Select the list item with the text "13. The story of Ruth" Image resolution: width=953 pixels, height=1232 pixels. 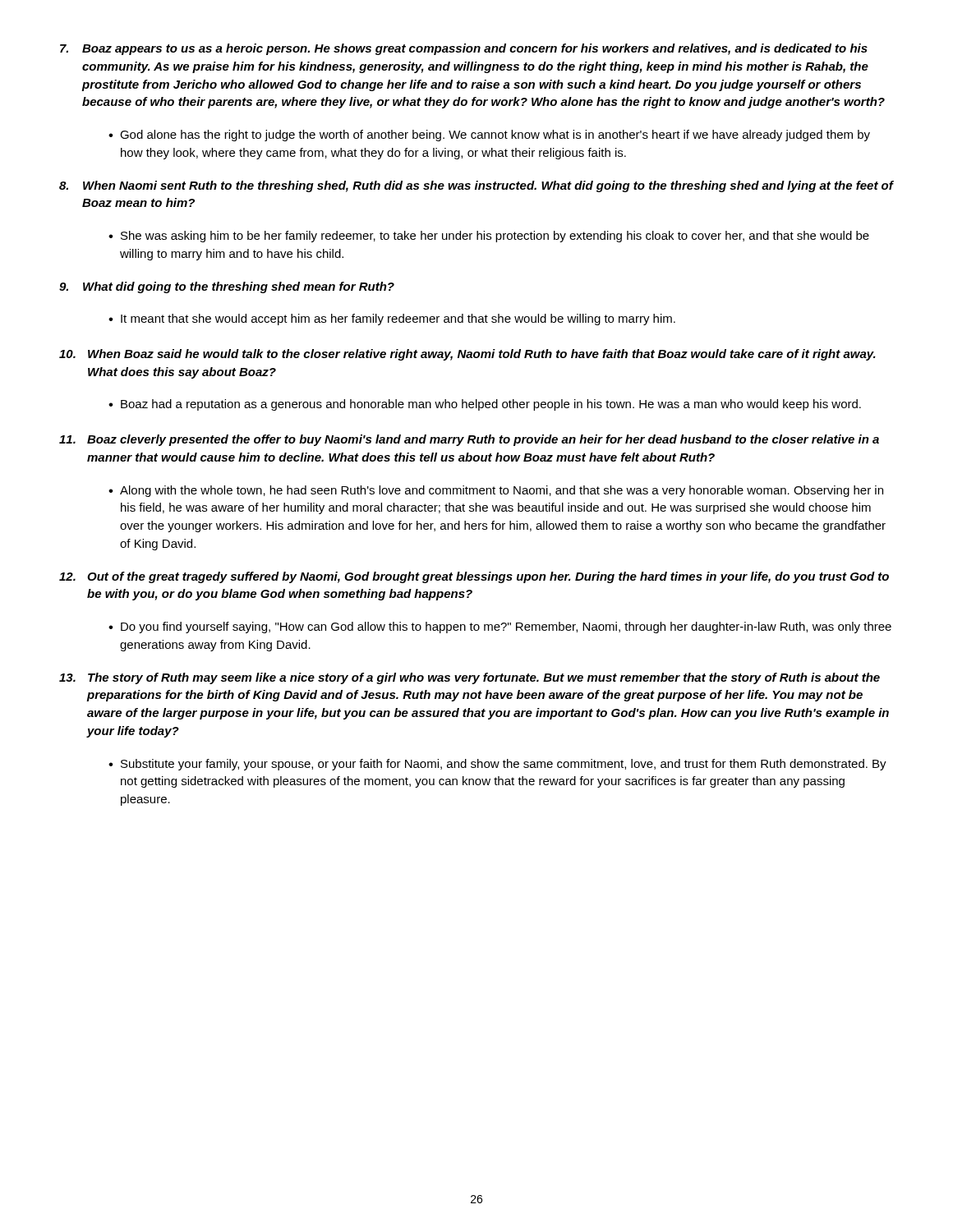(476, 704)
